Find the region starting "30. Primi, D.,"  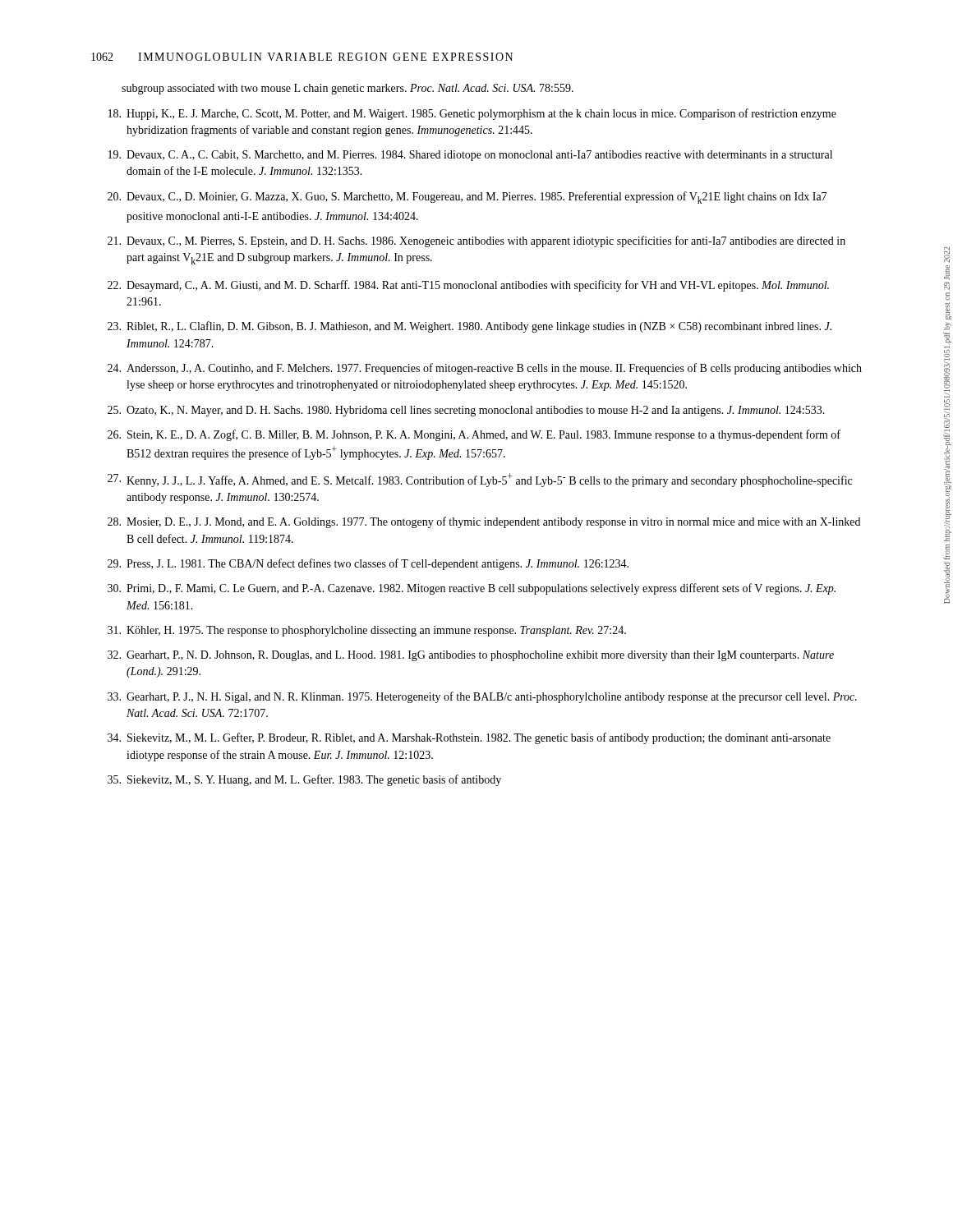[x=476, y=598]
